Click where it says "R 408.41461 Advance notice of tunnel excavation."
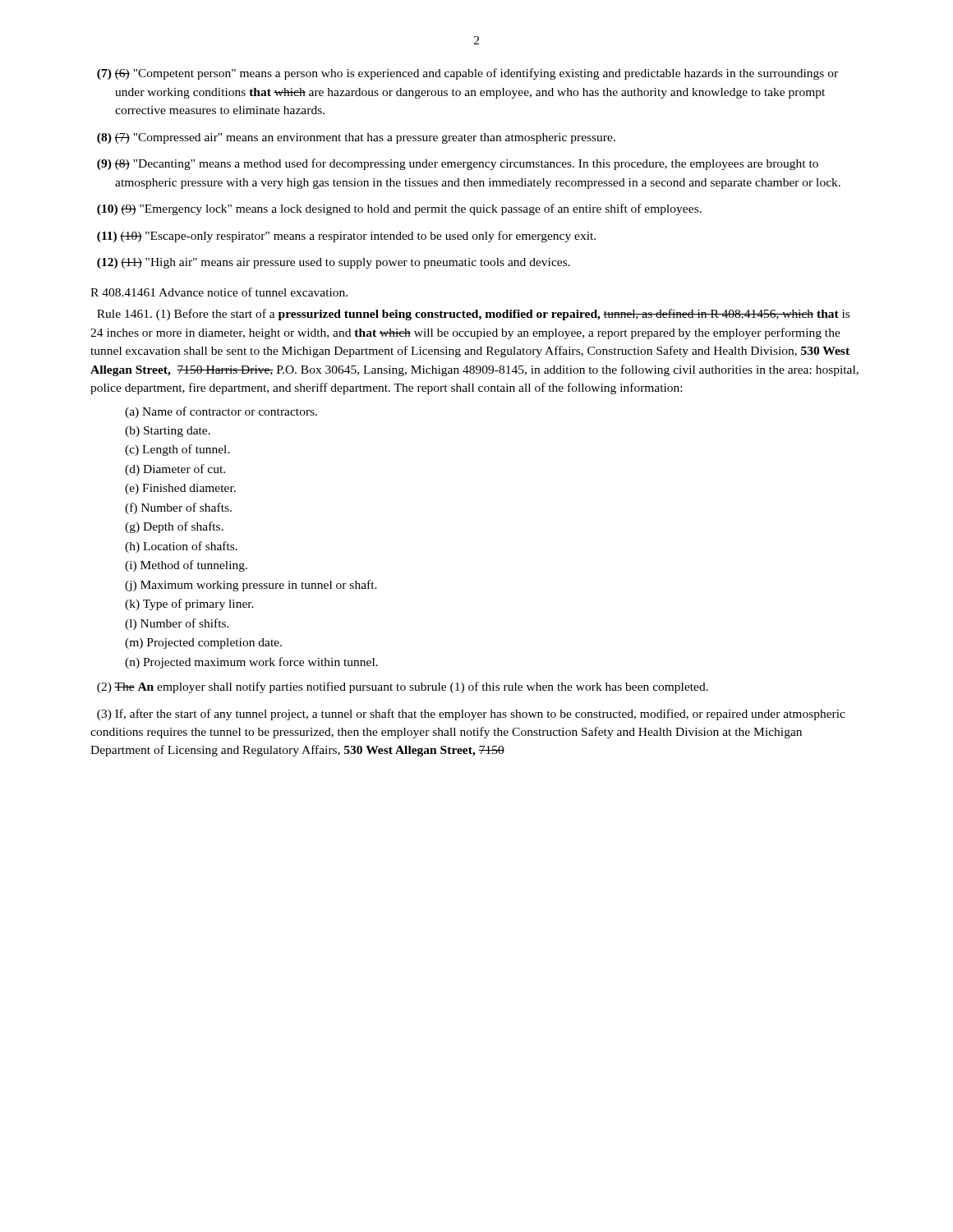 tap(219, 292)
